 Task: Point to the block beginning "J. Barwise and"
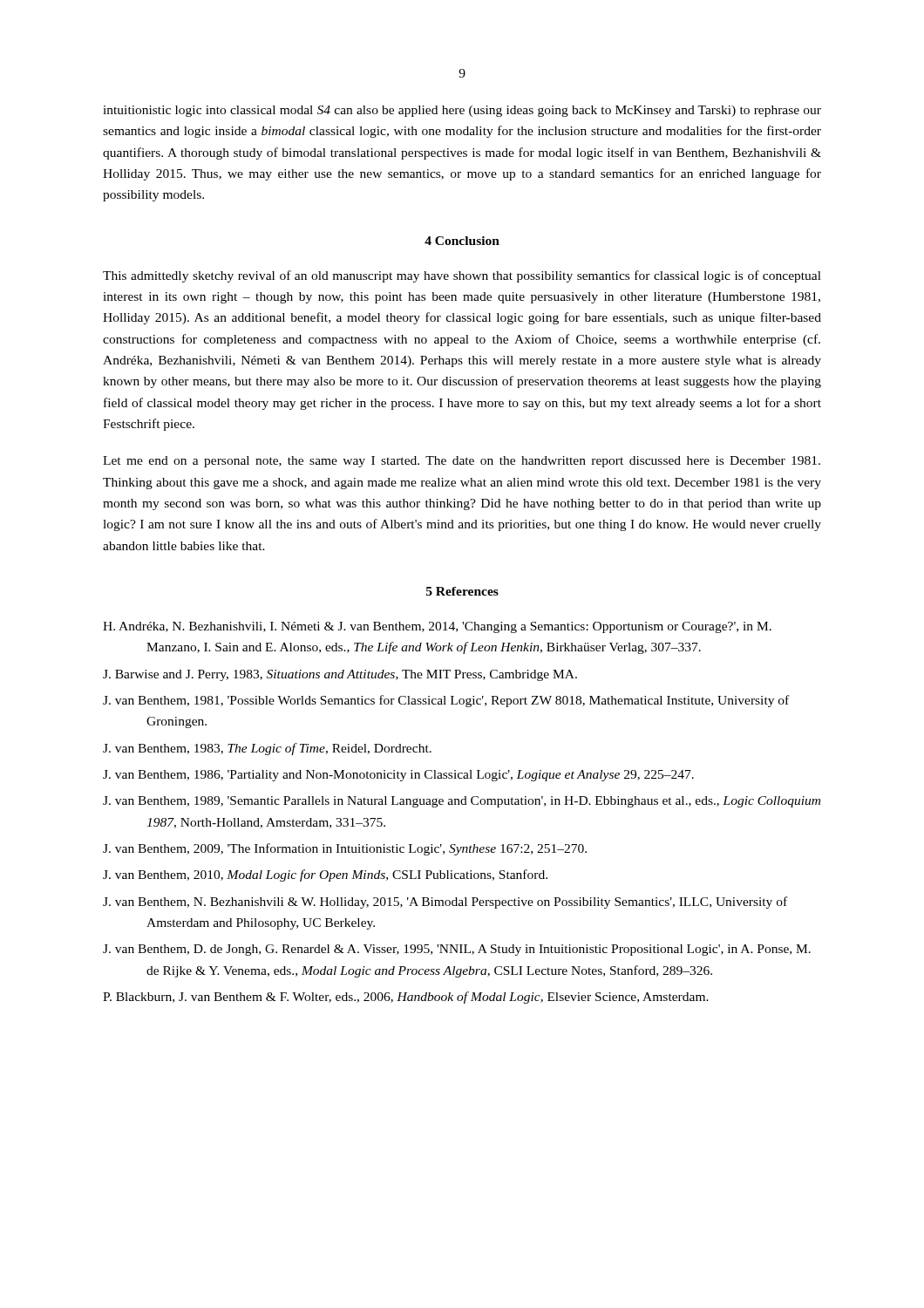pyautogui.click(x=340, y=673)
